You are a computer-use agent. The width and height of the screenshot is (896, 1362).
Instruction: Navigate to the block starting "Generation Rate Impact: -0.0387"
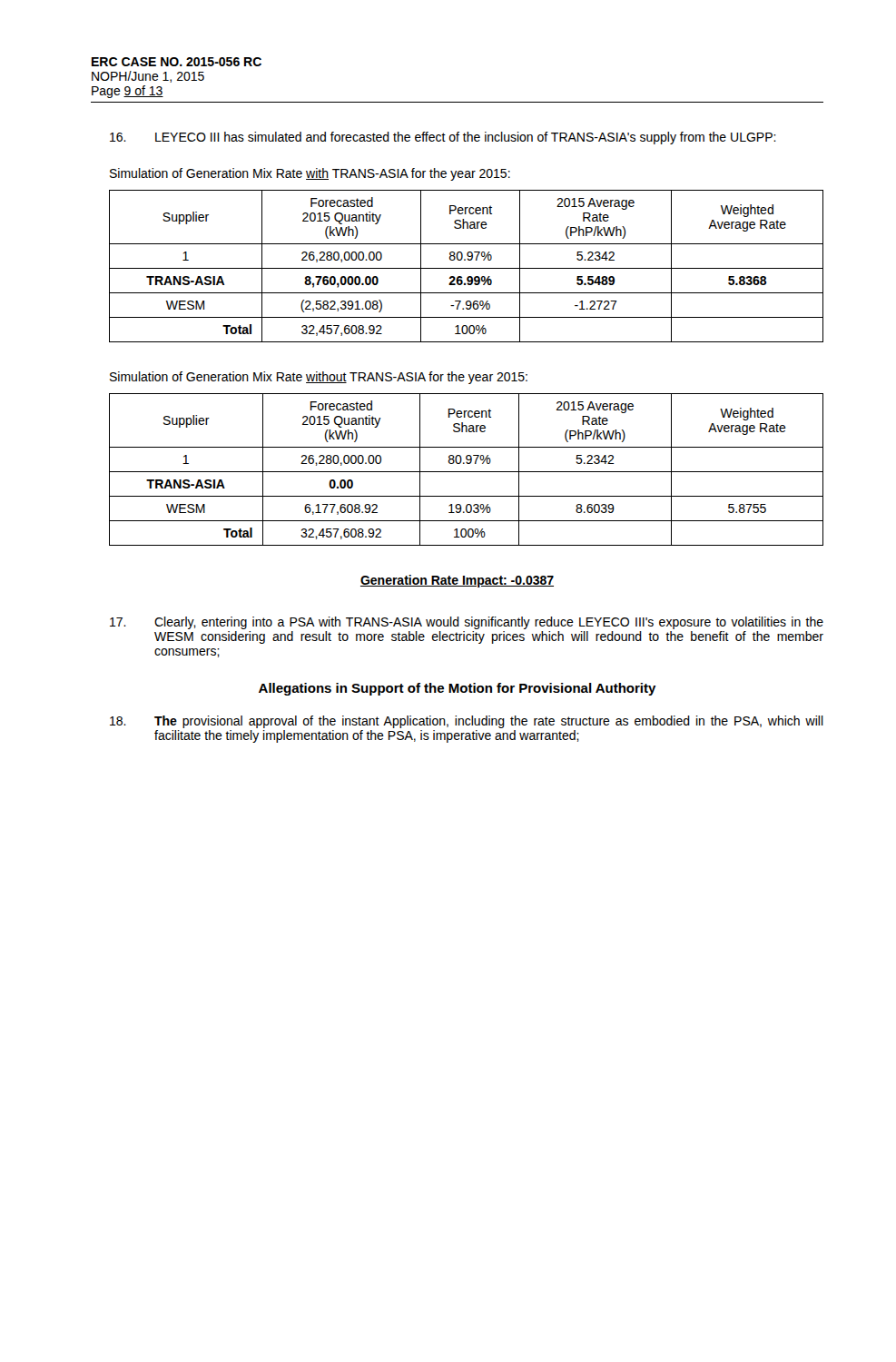(457, 580)
